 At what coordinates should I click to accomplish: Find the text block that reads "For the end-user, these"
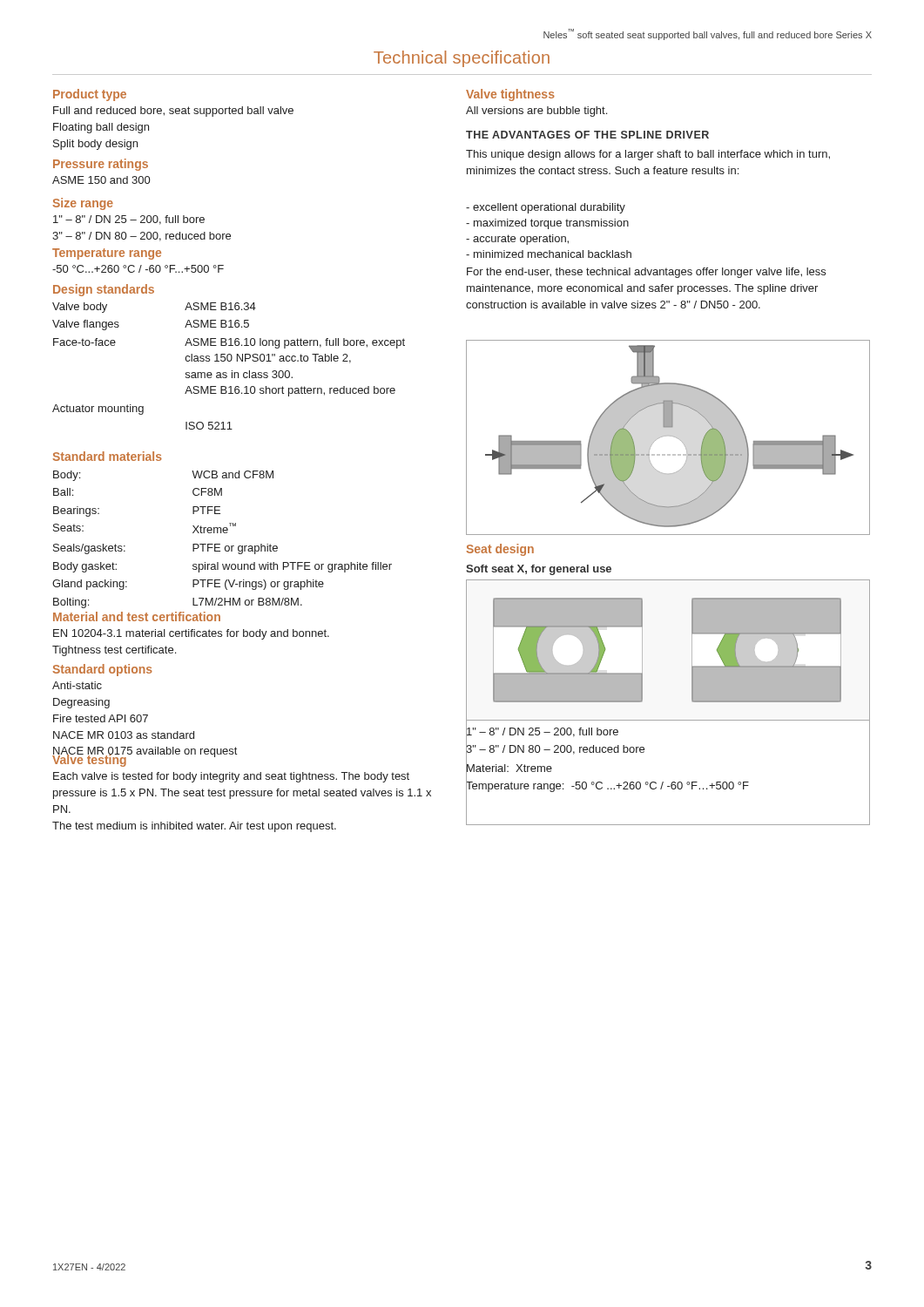coord(646,288)
